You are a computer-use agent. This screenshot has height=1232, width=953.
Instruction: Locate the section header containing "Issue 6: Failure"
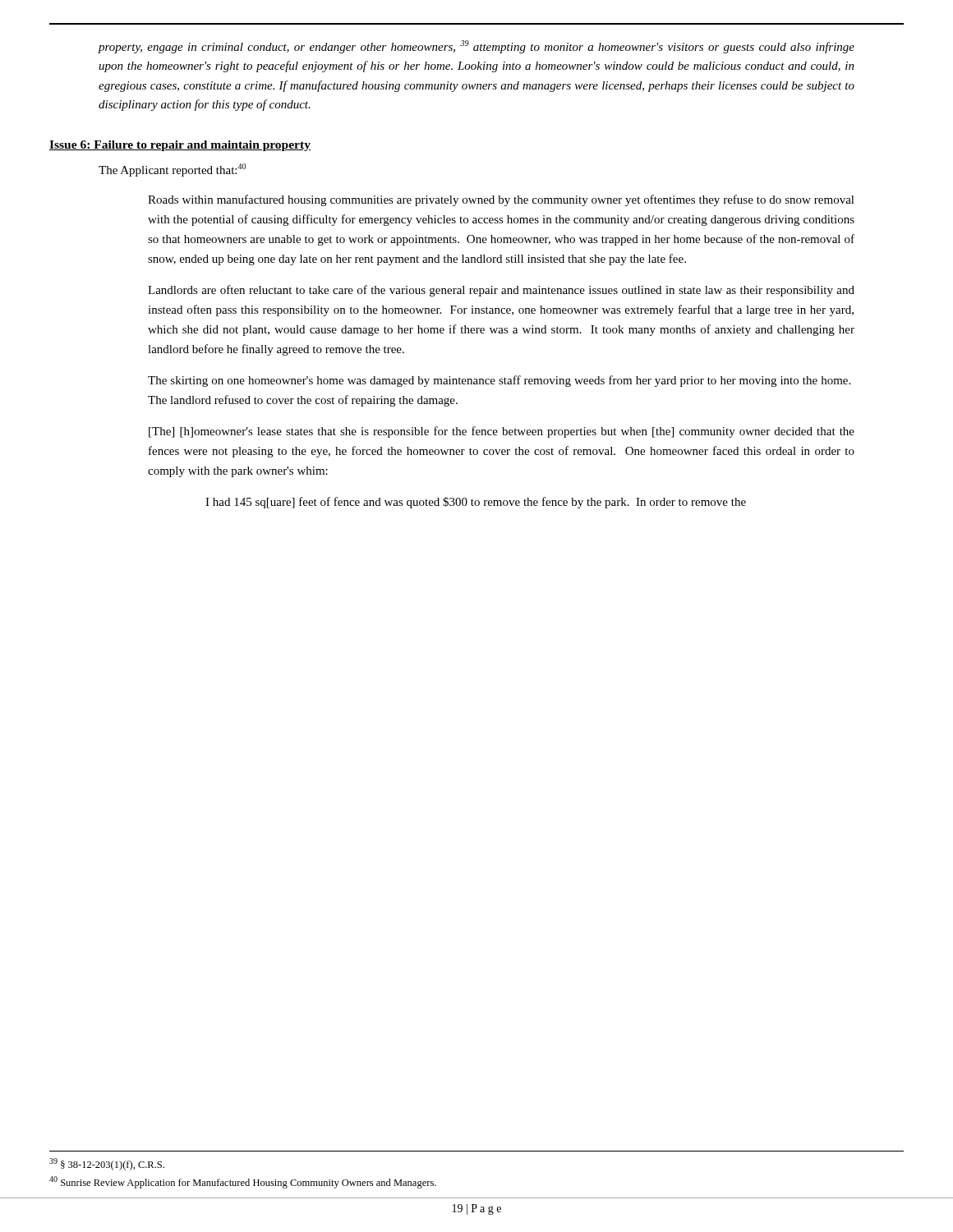(x=180, y=144)
